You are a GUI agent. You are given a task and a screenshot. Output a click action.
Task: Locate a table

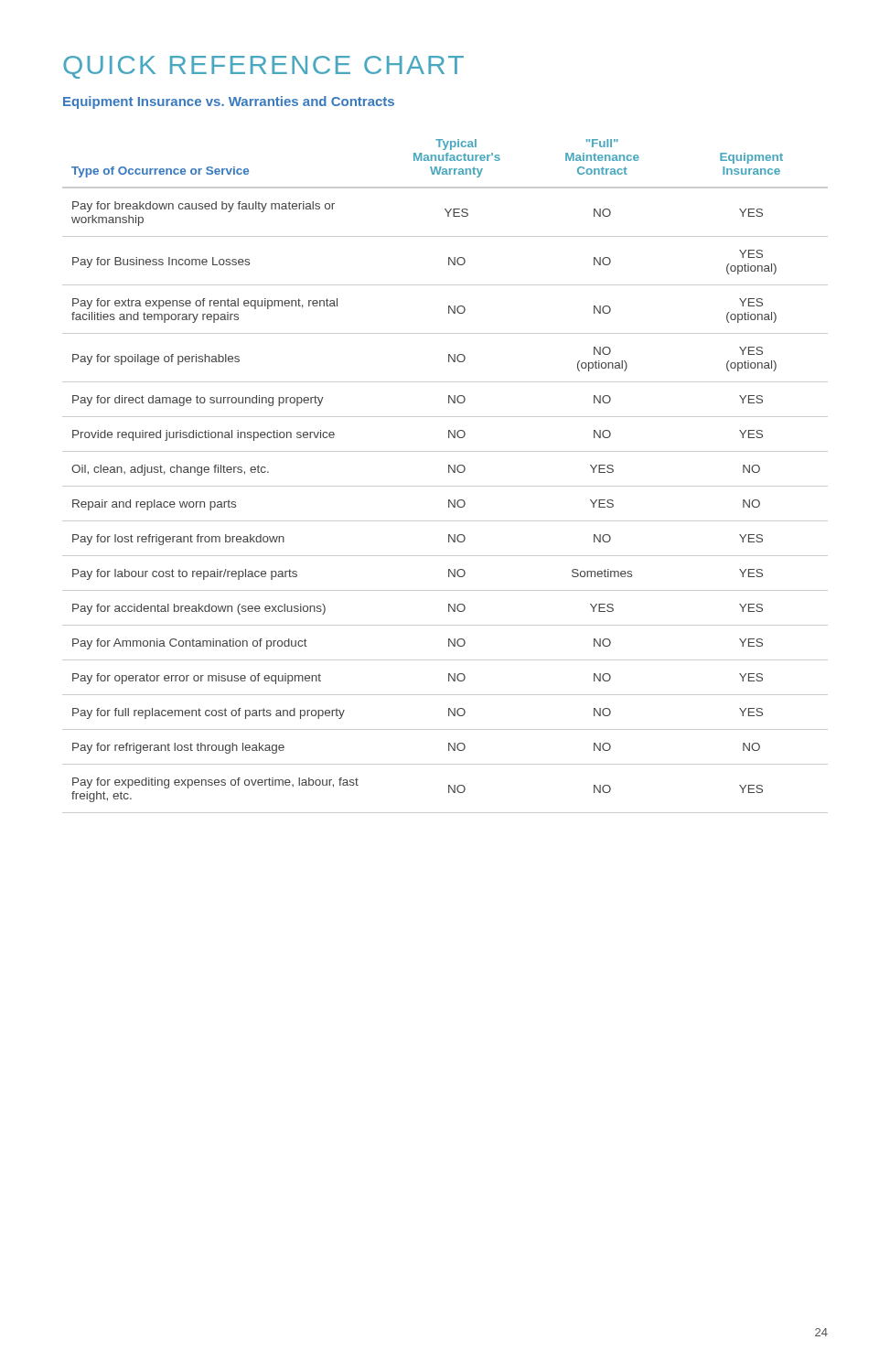click(445, 471)
